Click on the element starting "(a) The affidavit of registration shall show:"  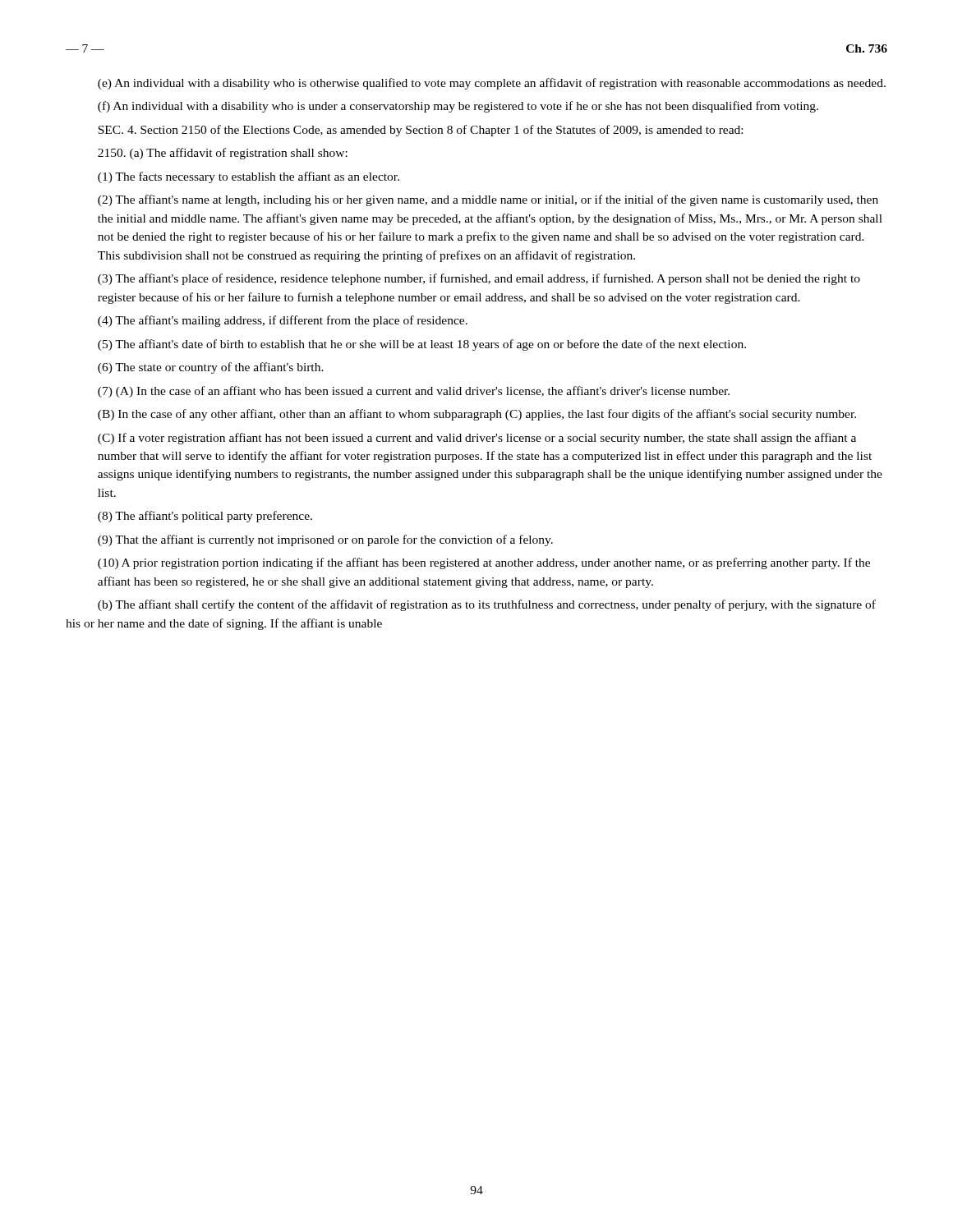[223, 153]
